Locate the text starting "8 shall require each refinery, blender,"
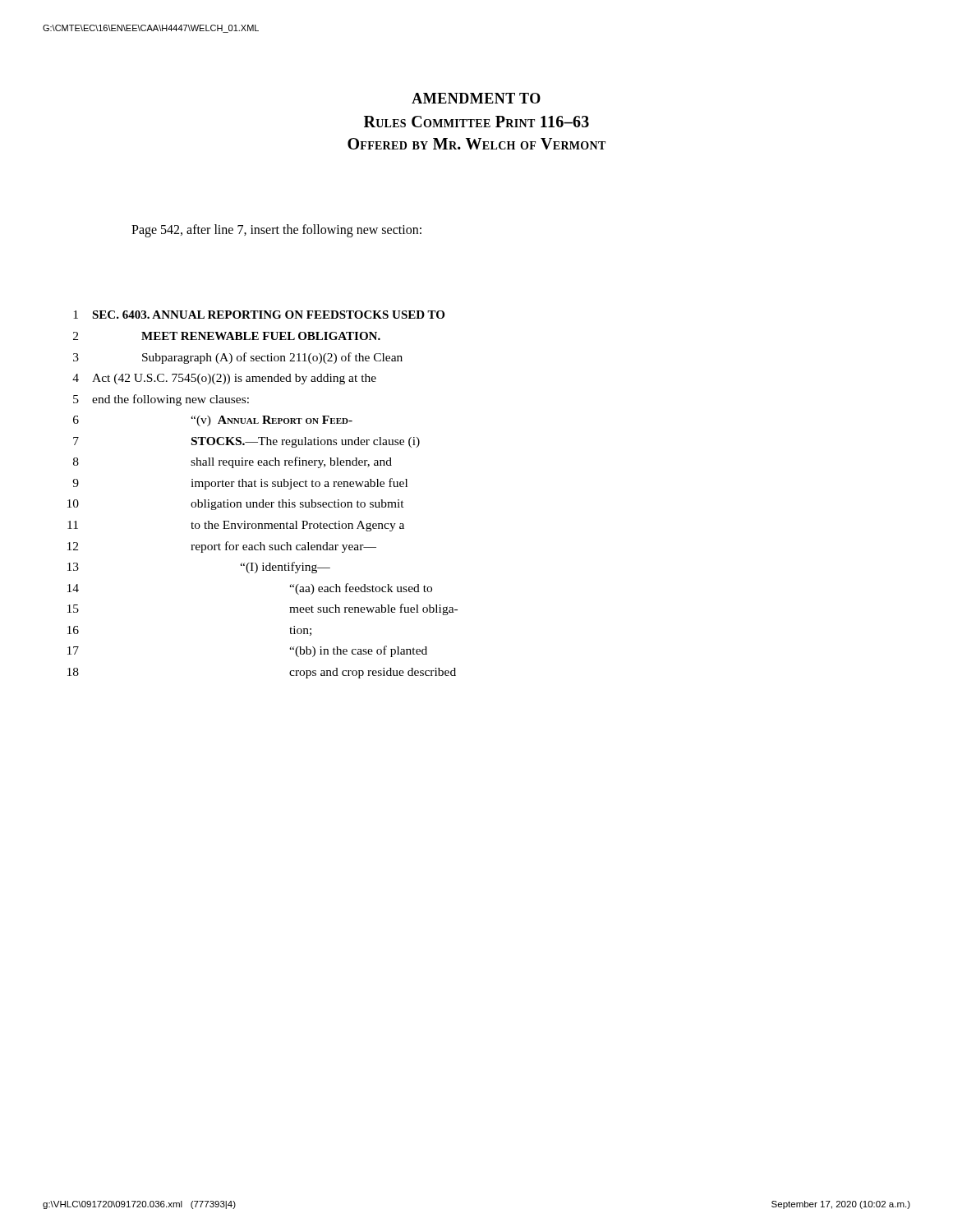 [x=232, y=462]
